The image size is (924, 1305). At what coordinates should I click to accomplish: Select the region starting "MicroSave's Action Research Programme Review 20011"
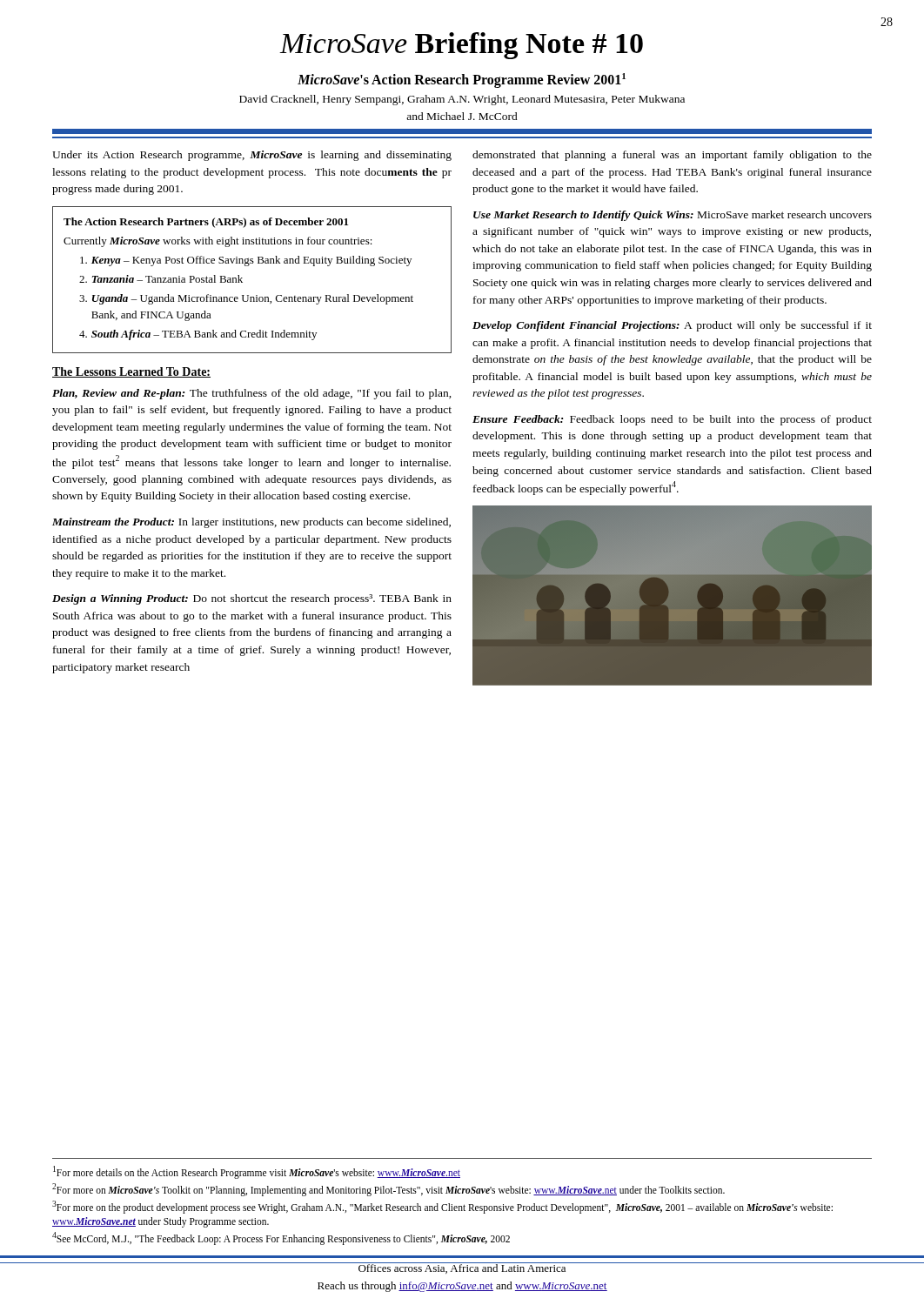(x=462, y=80)
